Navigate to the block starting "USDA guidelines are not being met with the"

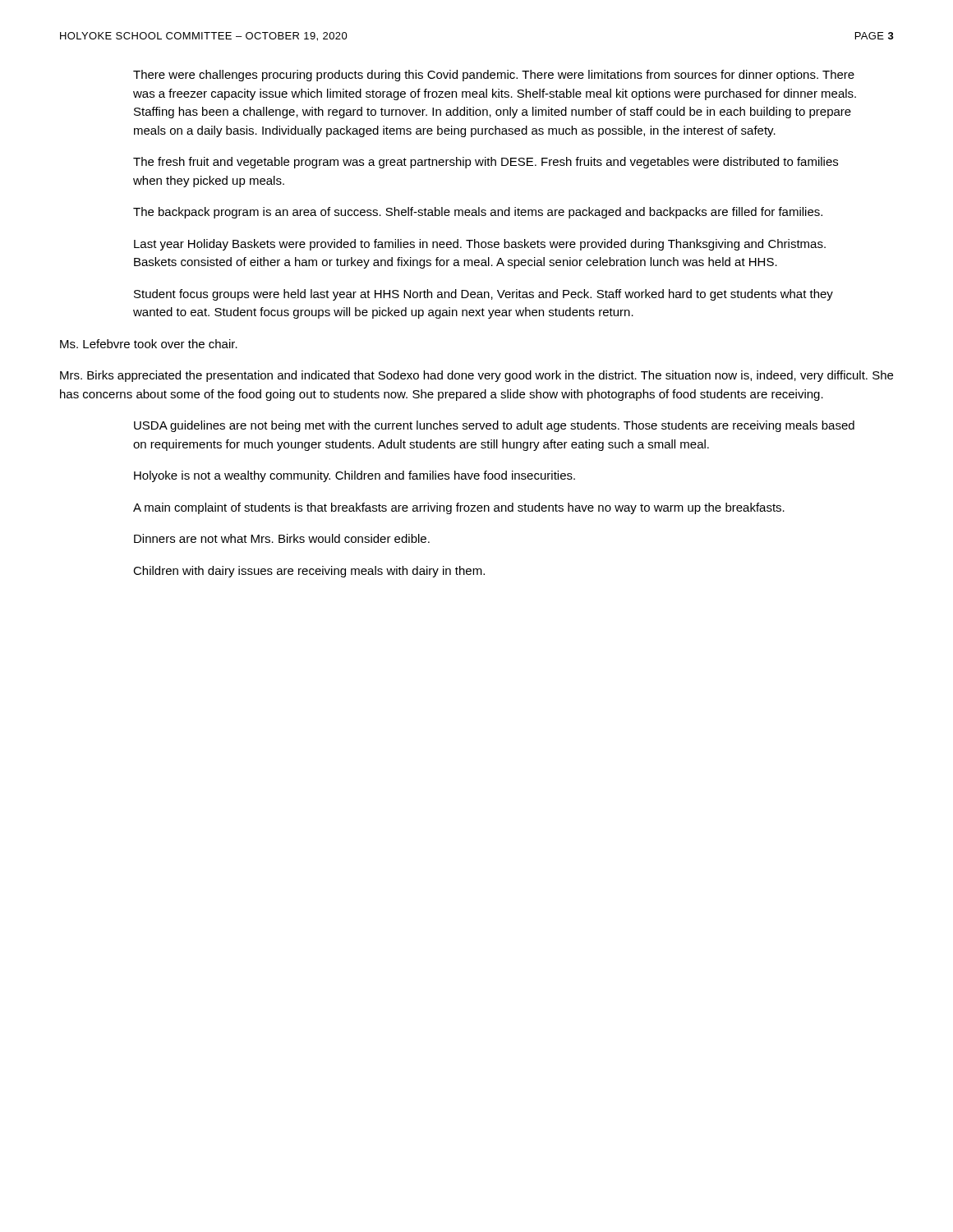(494, 434)
